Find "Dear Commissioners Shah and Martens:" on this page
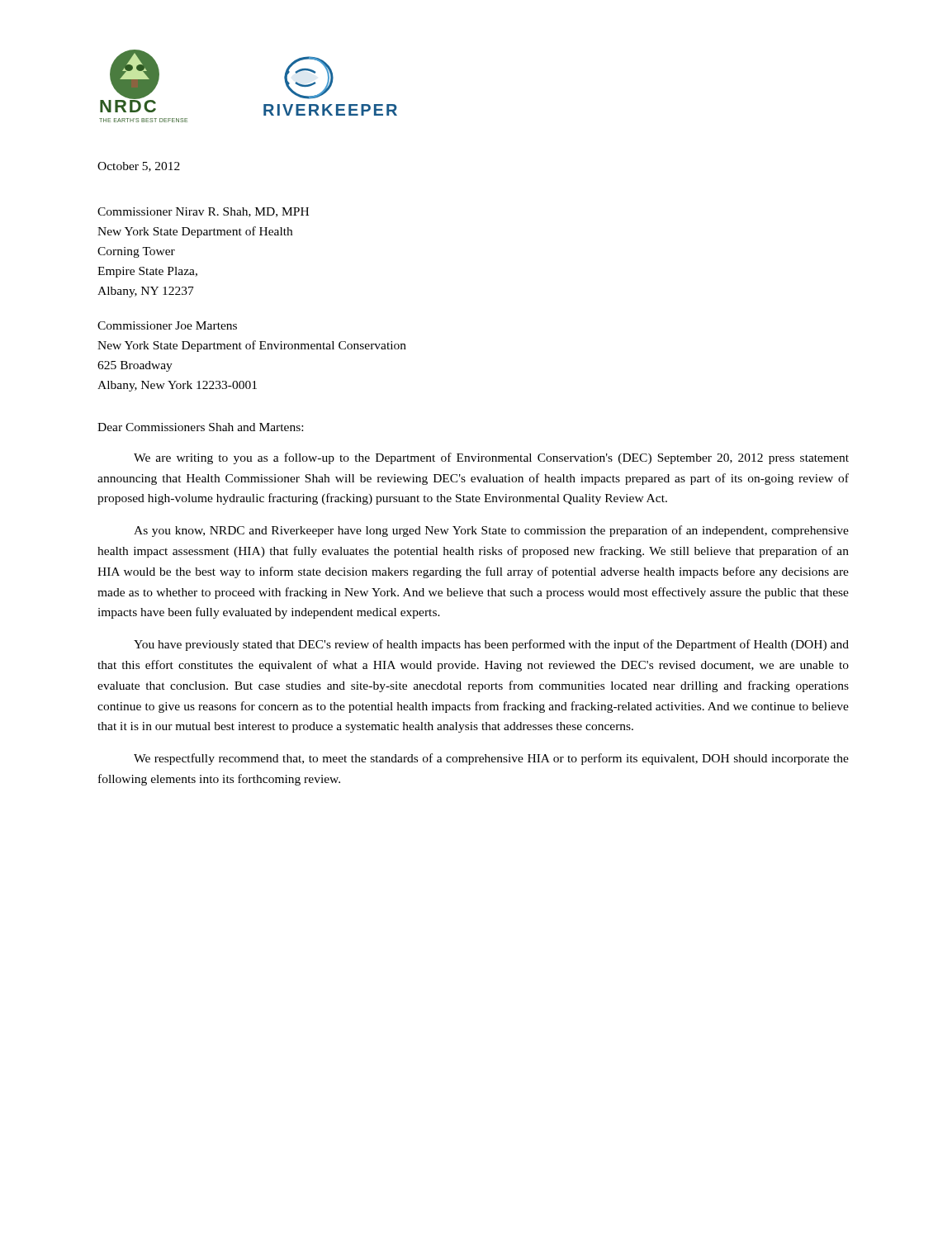This screenshot has width=952, height=1239. coord(201,427)
